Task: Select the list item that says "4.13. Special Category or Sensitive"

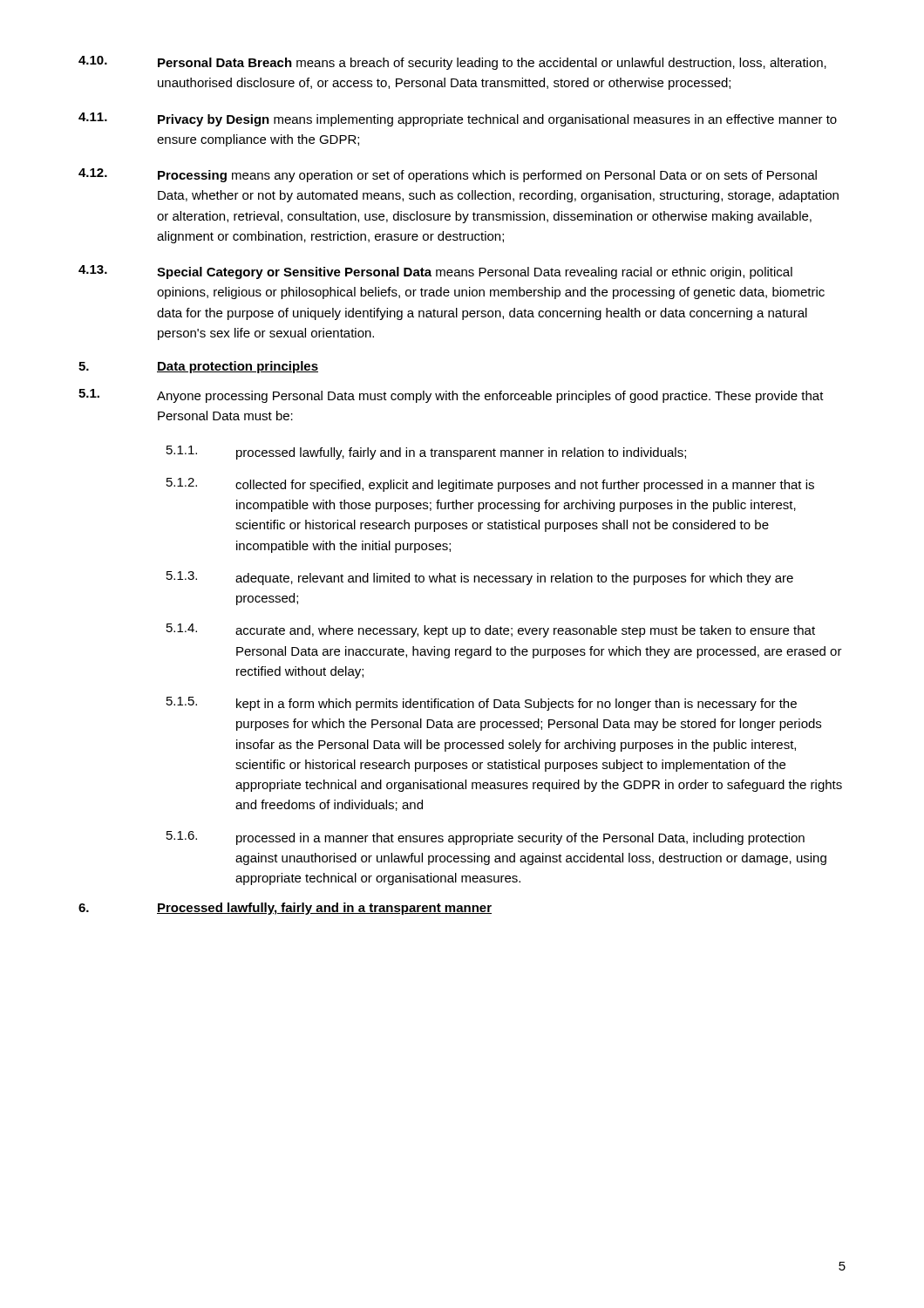Action: click(x=462, y=302)
